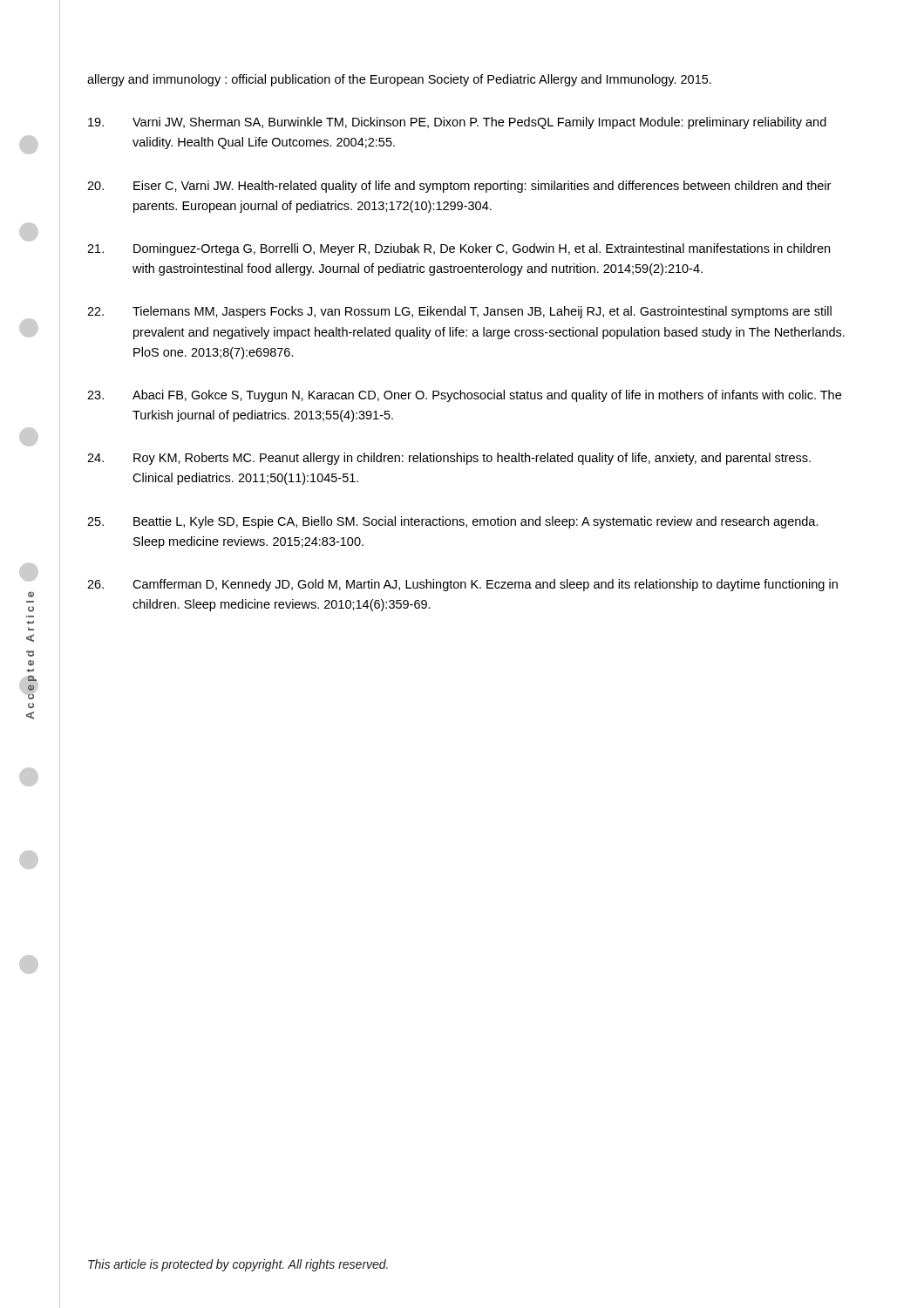
Task: Locate the list item with the text "25.Beattie L, Kyle SD, Espie CA,"
Action: pyautogui.click(x=466, y=532)
